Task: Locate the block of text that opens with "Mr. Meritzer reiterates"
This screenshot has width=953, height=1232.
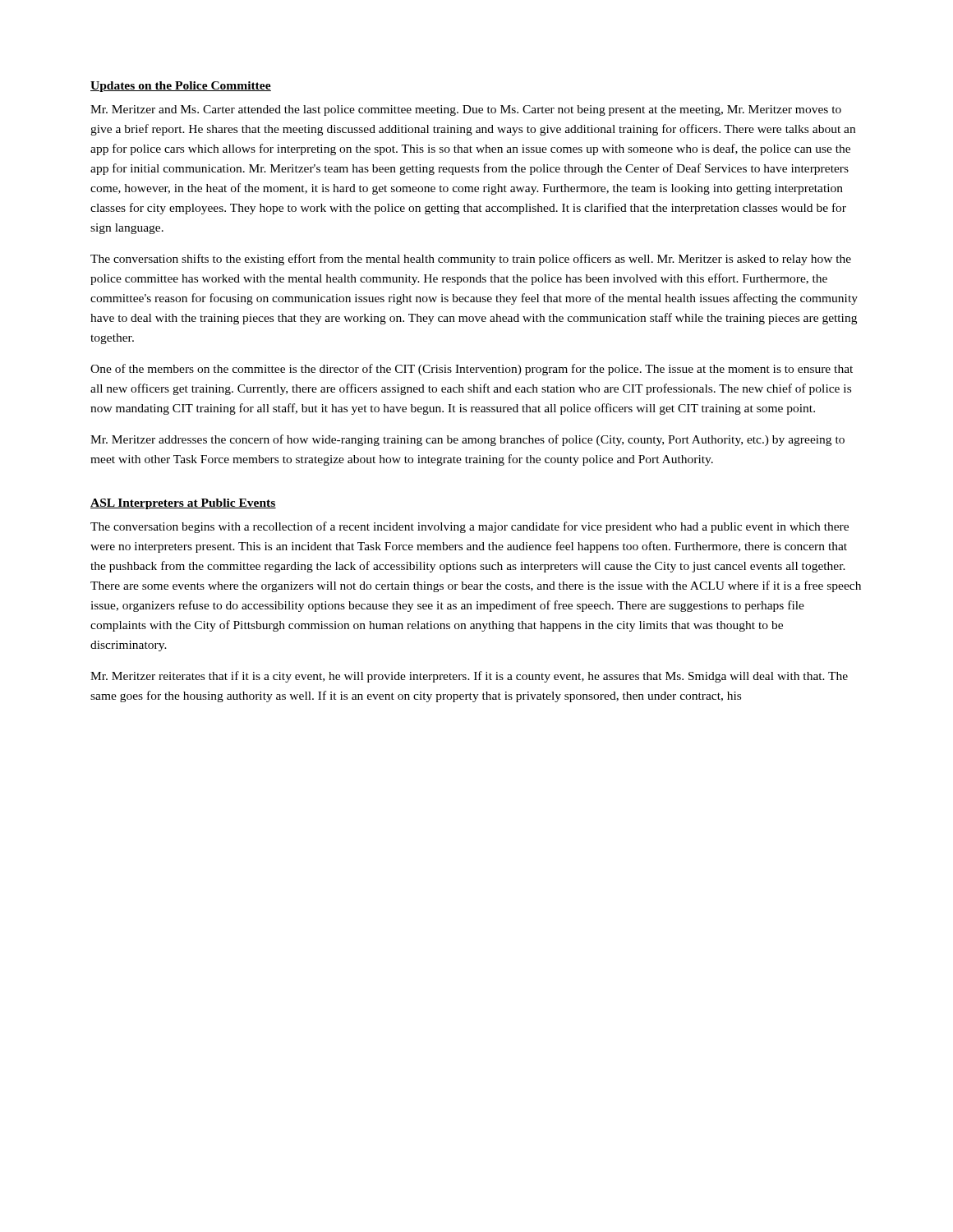Action: pos(469,686)
